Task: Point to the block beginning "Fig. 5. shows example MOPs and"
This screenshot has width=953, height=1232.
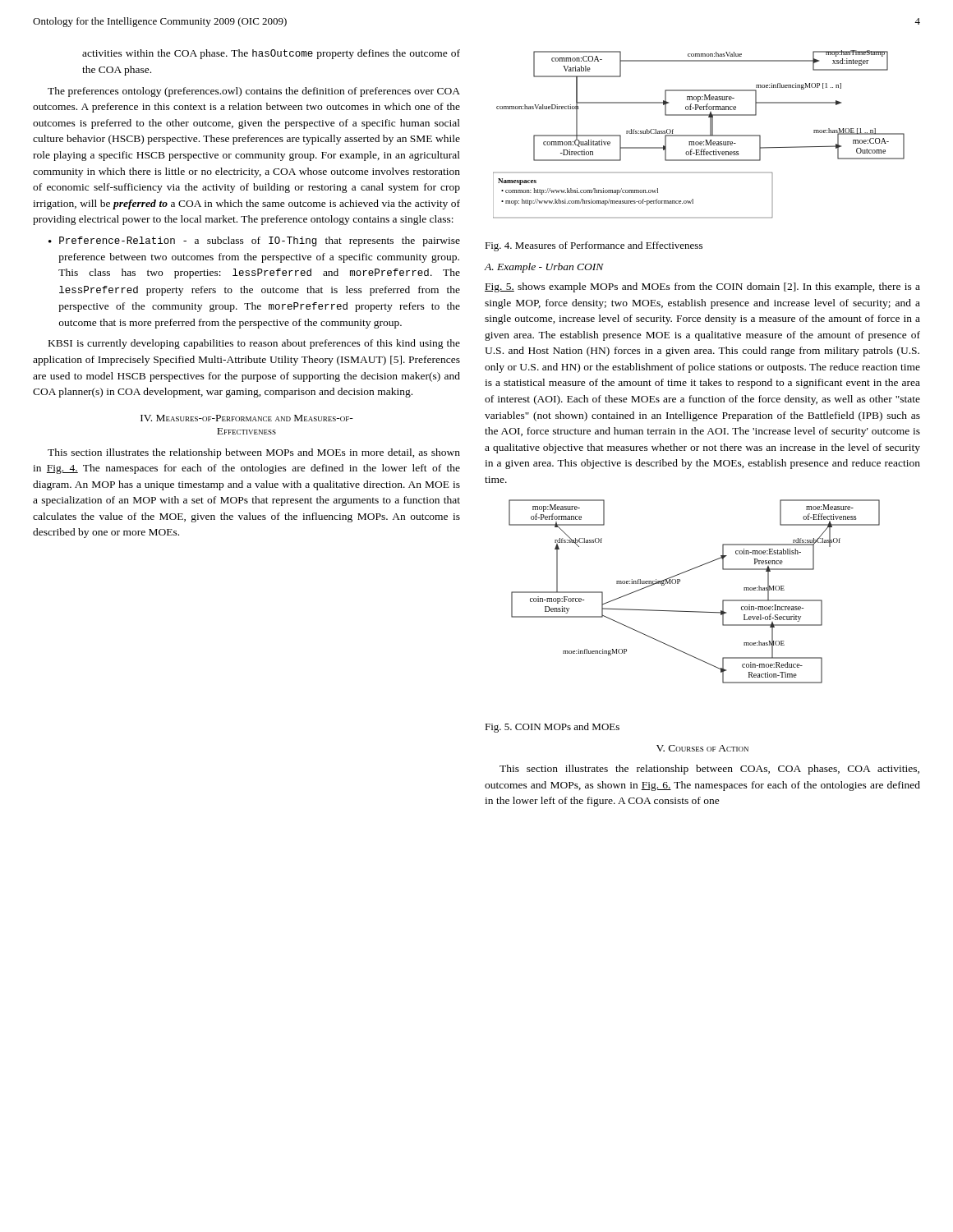Action: point(702,383)
